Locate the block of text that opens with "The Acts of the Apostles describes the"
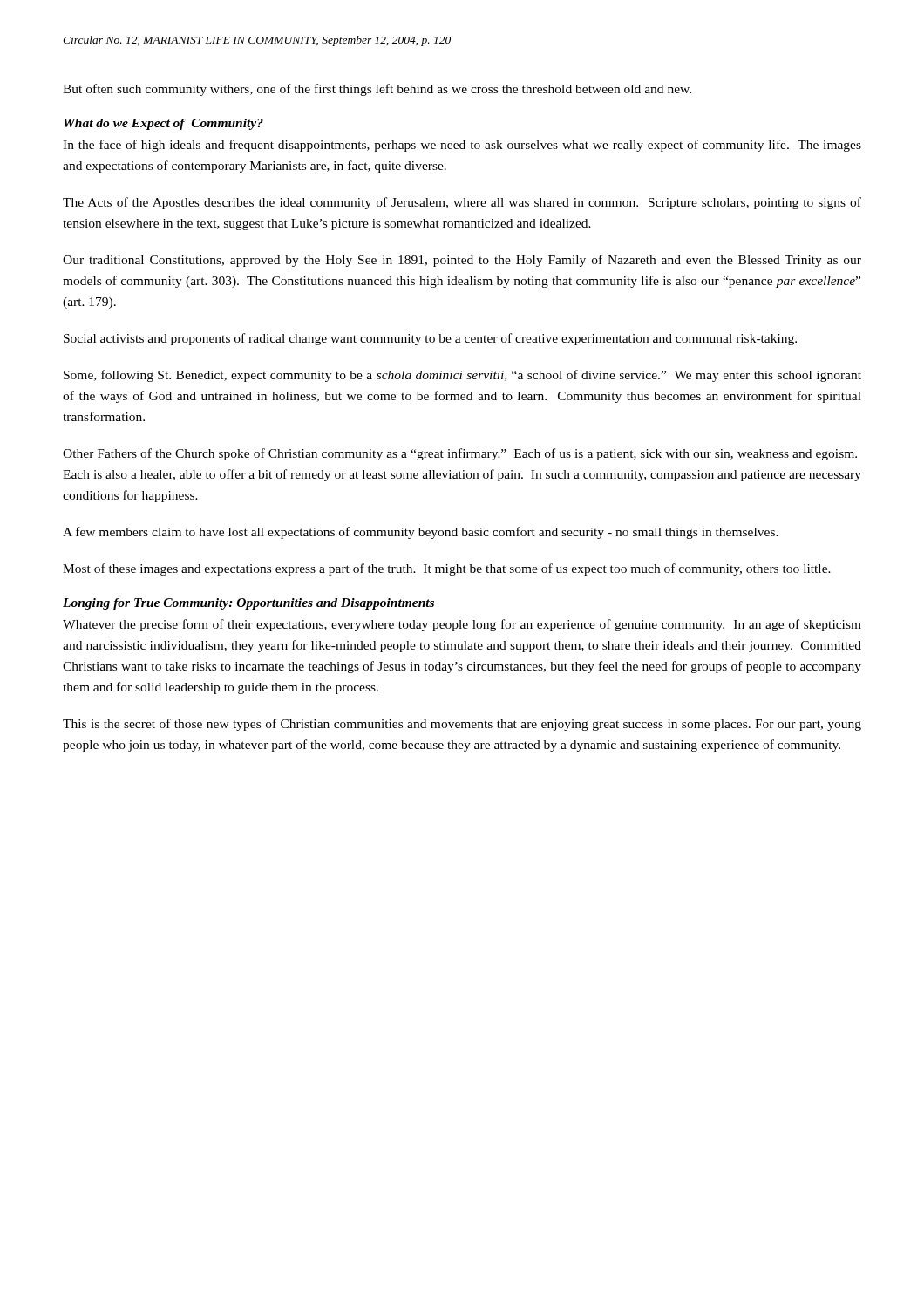Screen dimensions: 1308x924 coord(462,212)
